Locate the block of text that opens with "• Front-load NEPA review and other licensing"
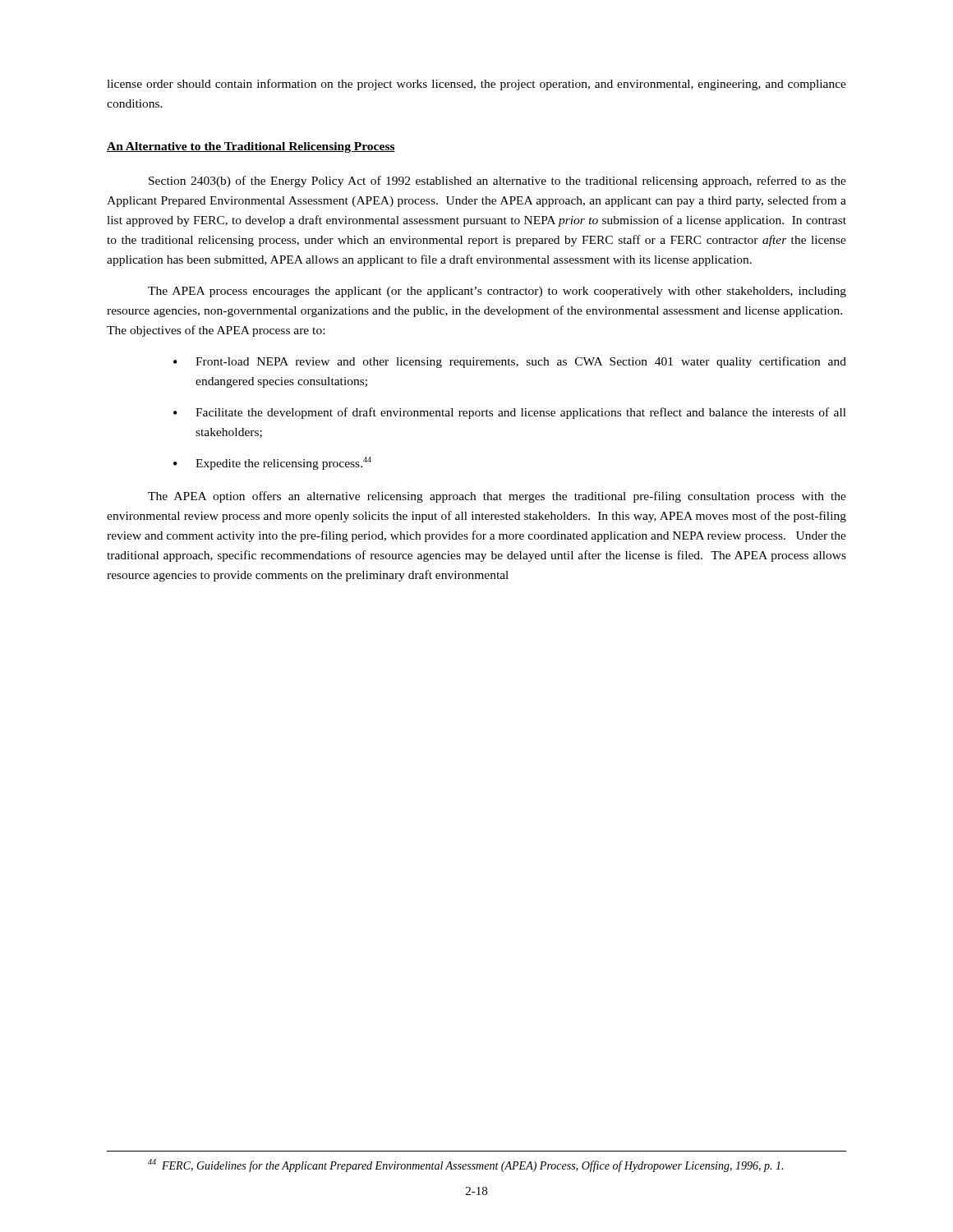Viewport: 953px width, 1232px height. pyautogui.click(x=509, y=371)
